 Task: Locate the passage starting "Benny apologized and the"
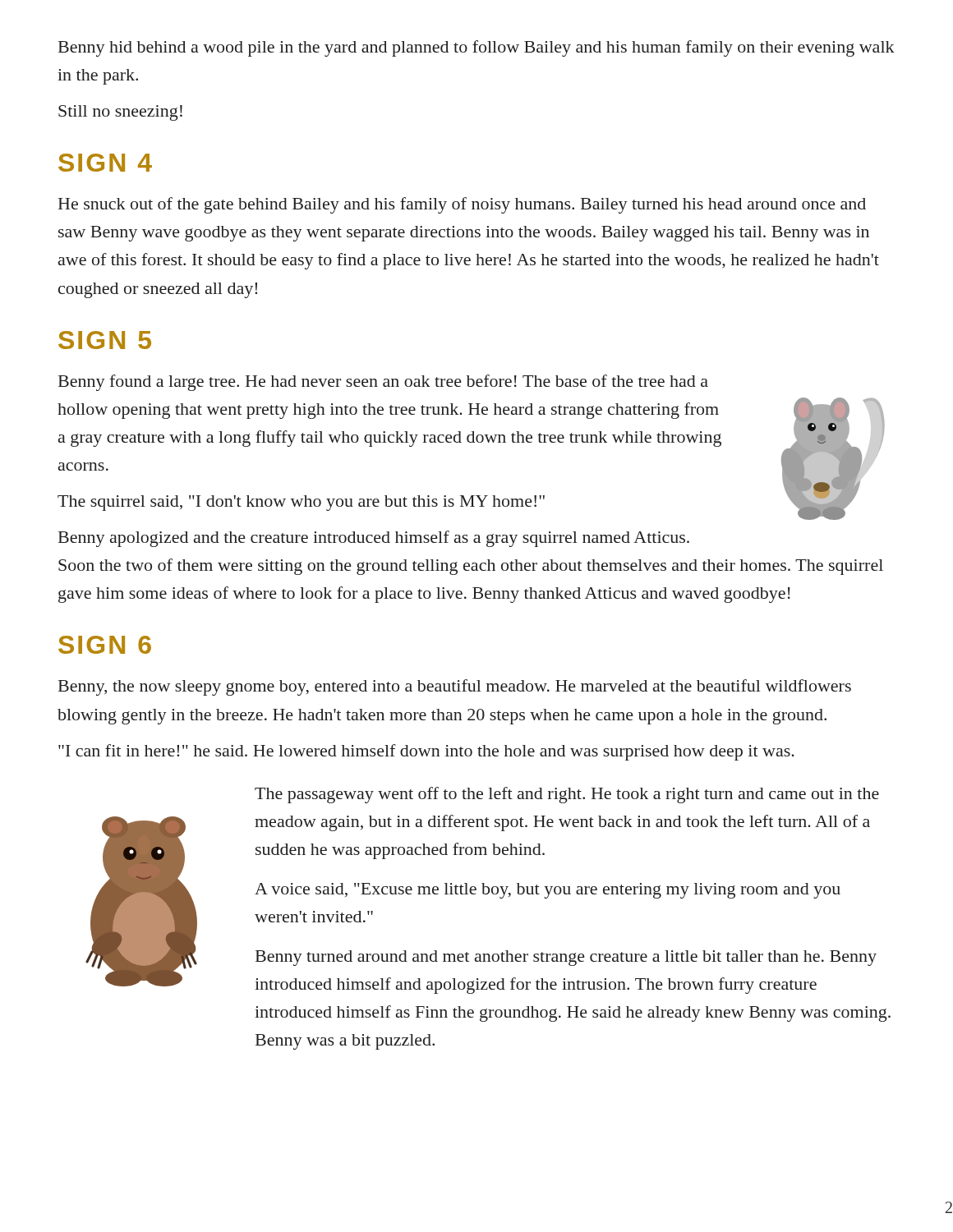coord(470,565)
